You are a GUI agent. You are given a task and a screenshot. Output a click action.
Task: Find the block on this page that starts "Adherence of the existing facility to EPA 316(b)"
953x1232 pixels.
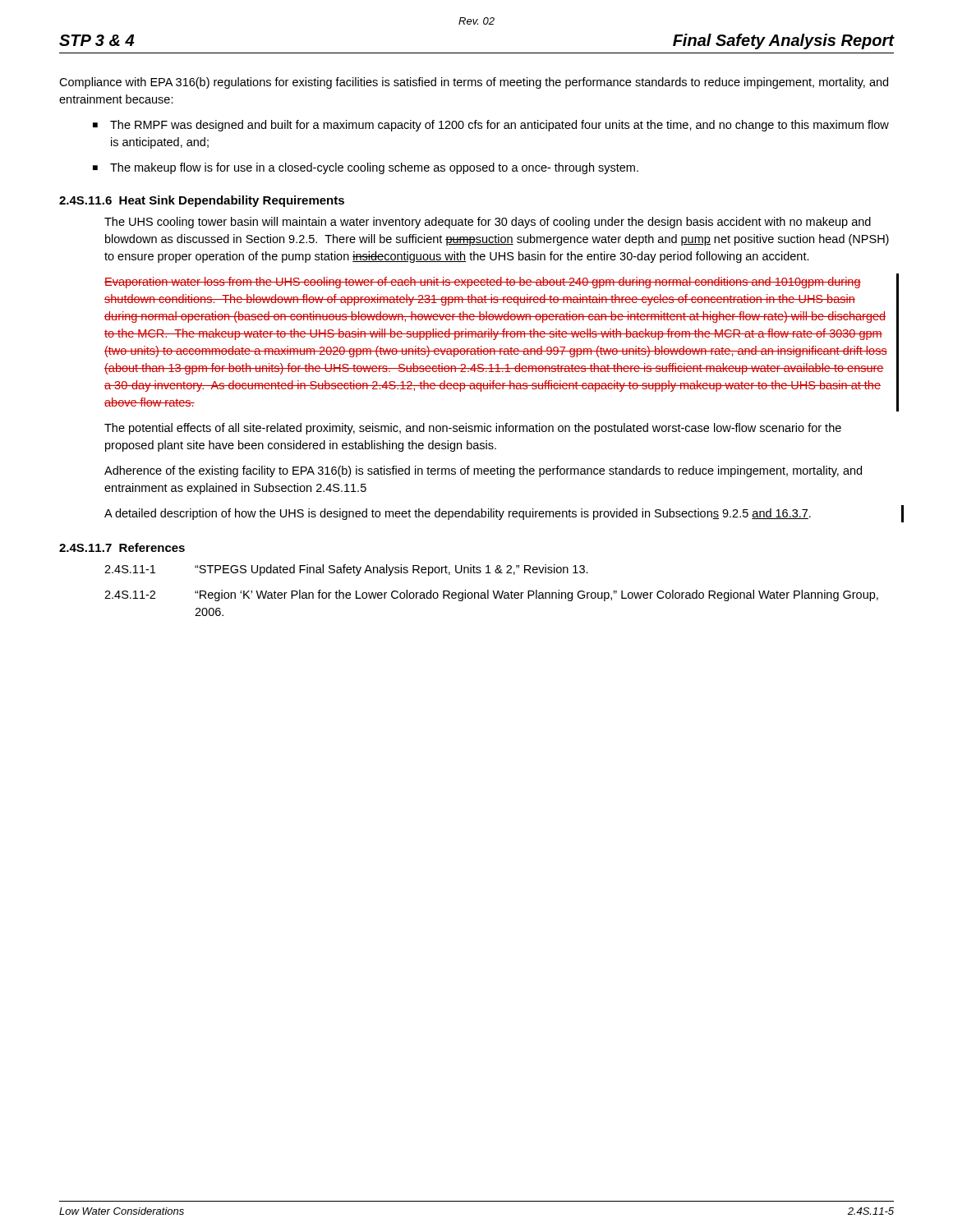coord(484,479)
